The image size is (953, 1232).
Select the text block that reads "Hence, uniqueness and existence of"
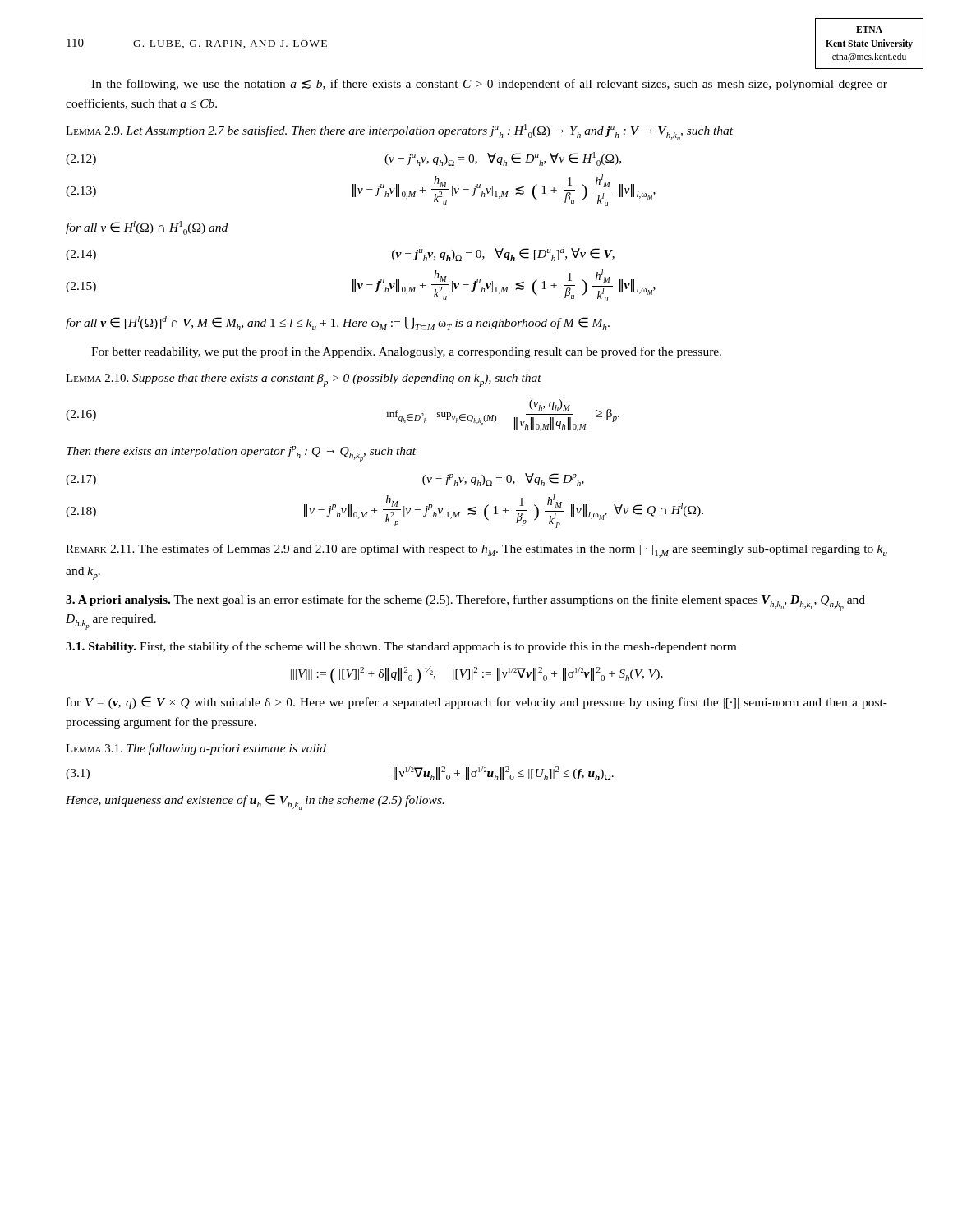[255, 802]
